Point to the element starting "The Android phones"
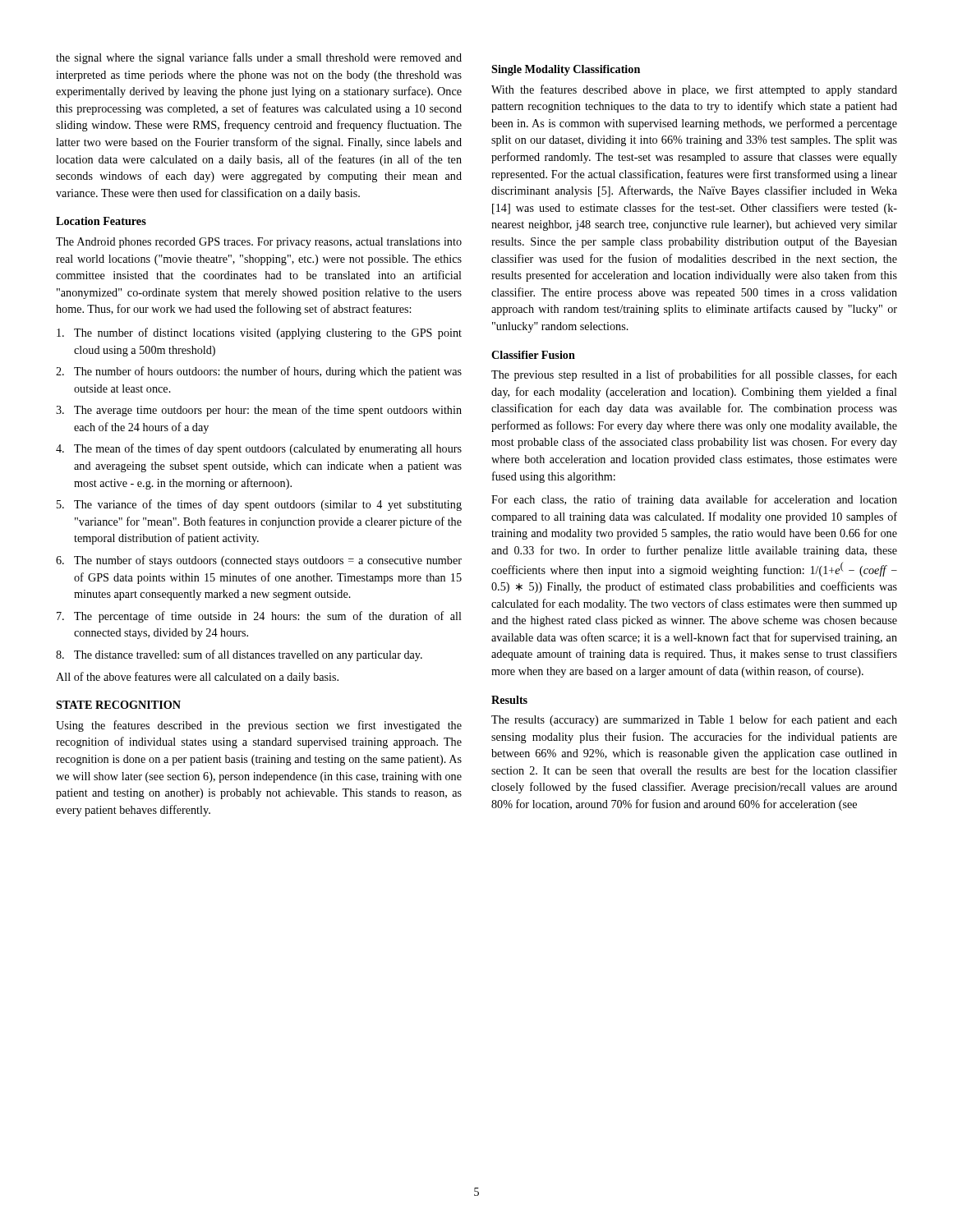 259,275
